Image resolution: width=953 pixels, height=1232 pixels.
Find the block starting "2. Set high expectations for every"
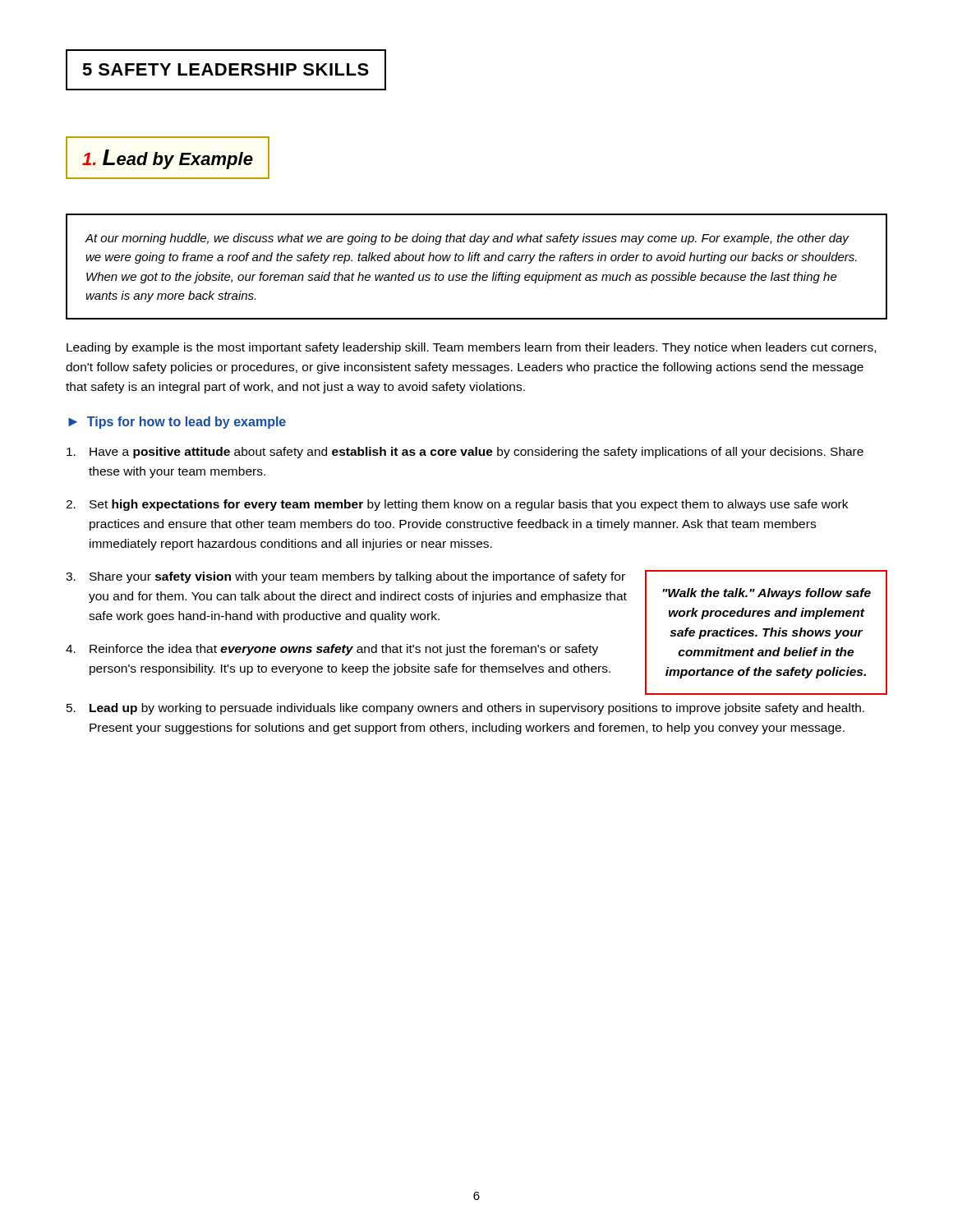(x=476, y=524)
